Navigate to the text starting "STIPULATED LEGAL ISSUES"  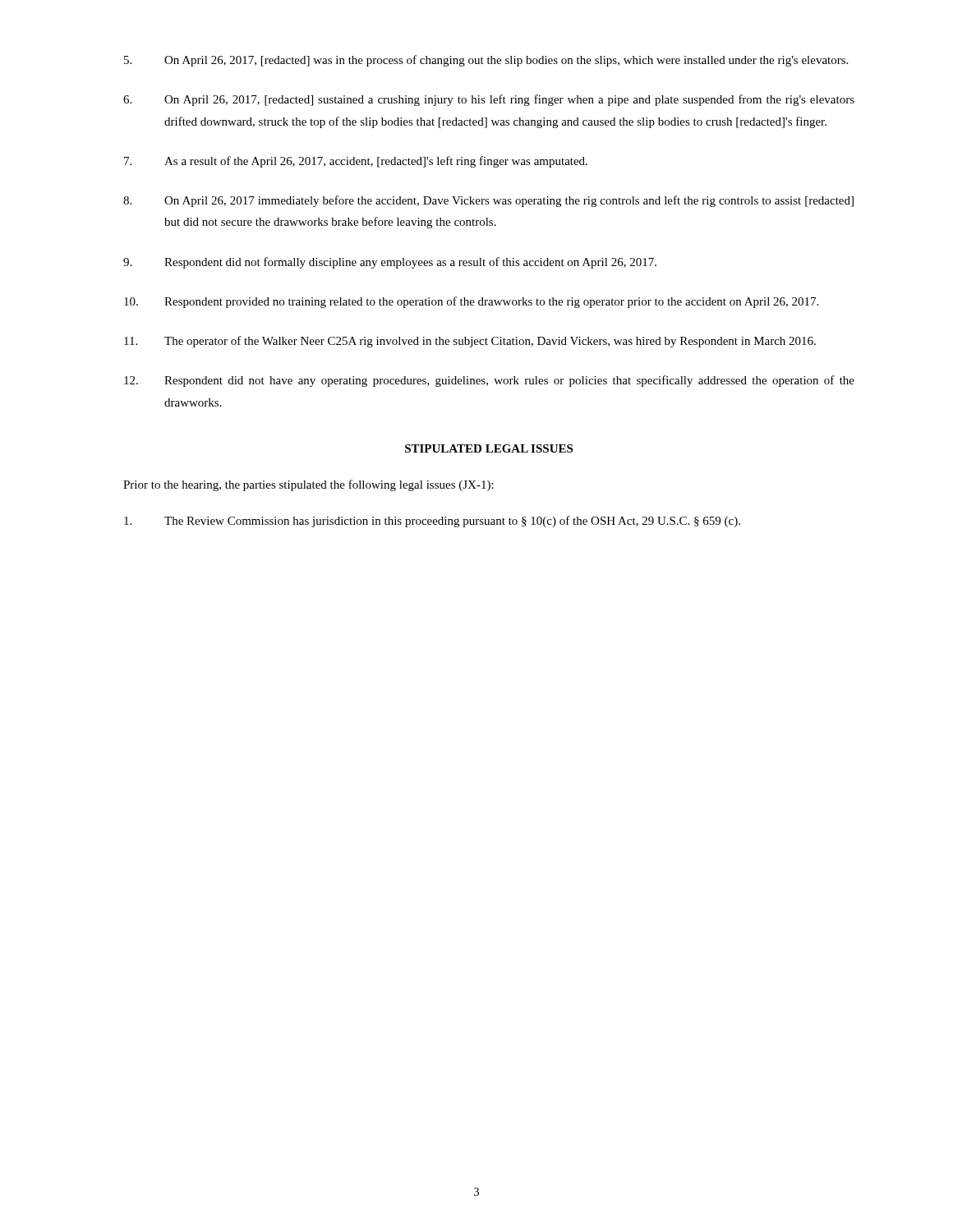[489, 448]
